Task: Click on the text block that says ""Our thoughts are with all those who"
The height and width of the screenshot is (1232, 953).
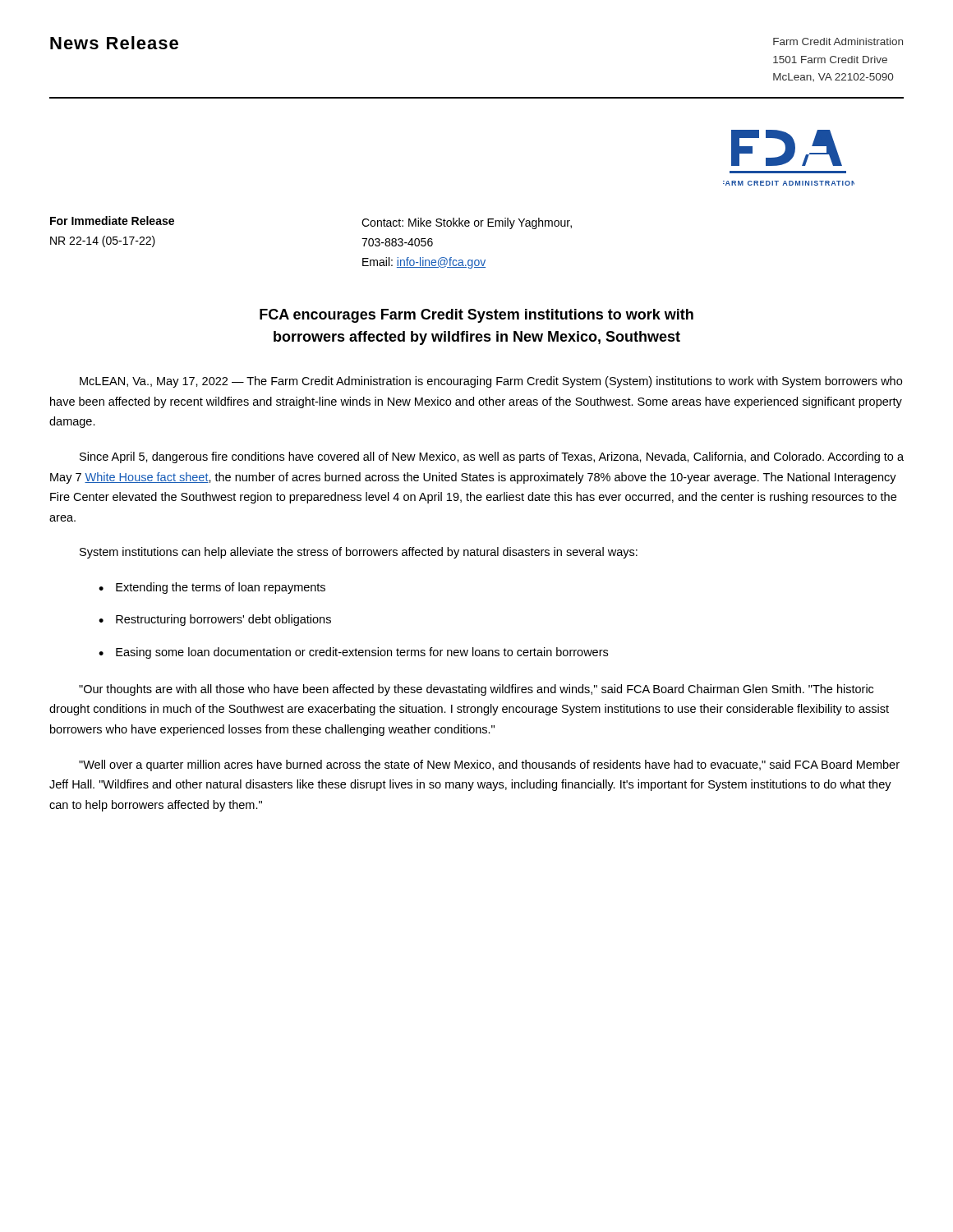Action: (x=469, y=709)
